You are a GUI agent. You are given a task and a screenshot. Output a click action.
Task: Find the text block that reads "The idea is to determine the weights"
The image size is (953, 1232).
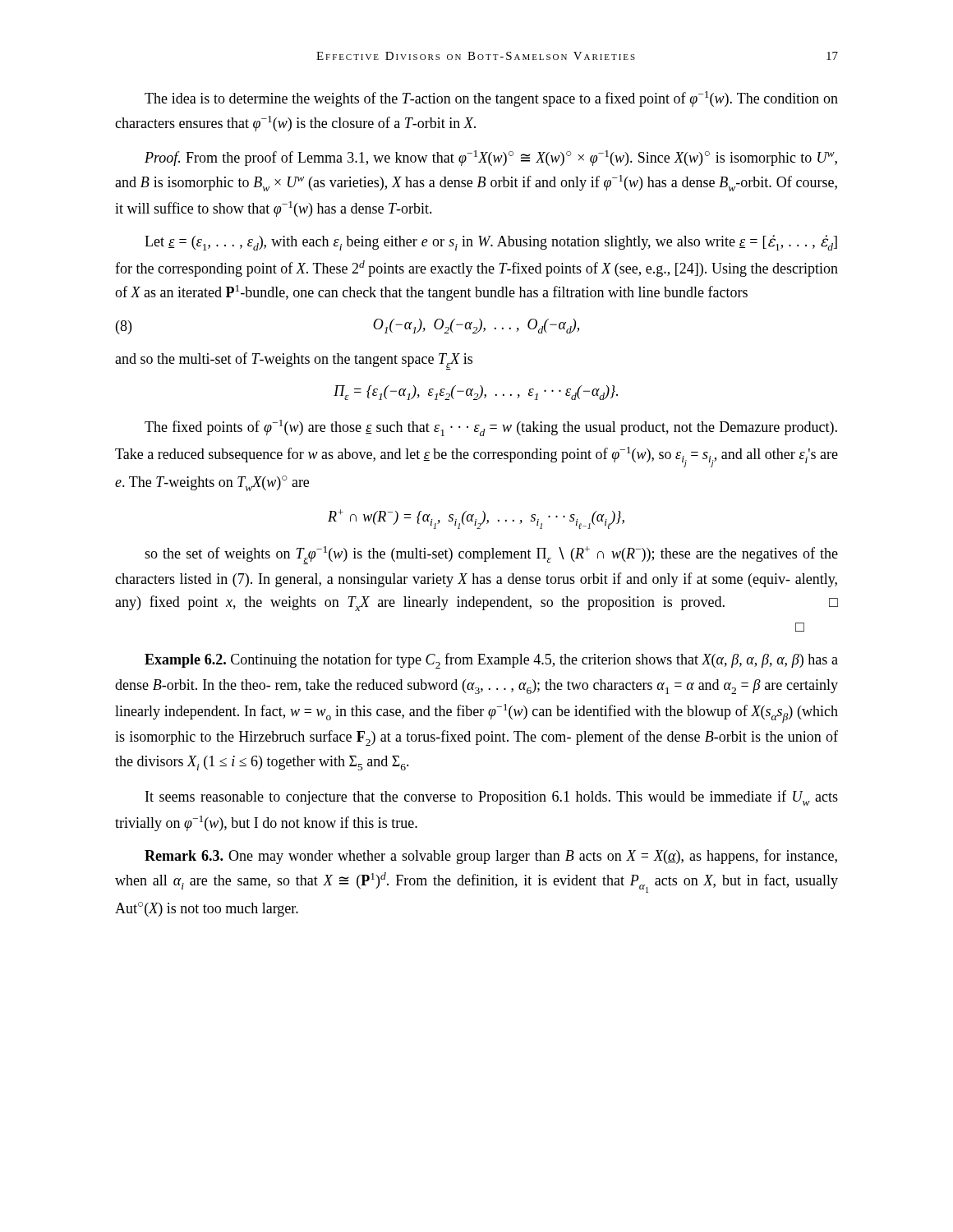pos(476,110)
